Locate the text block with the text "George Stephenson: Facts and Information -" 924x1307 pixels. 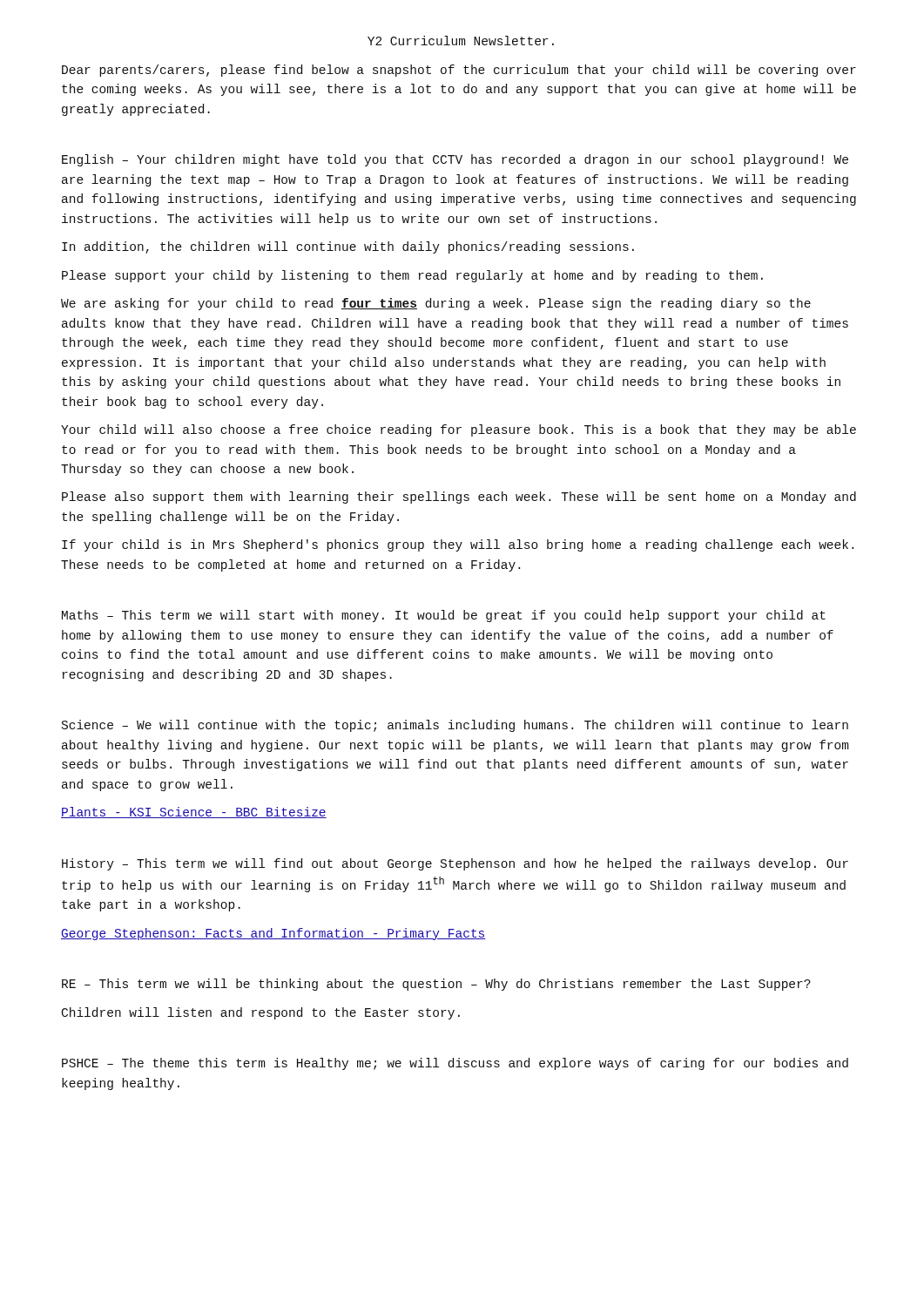pos(273,934)
